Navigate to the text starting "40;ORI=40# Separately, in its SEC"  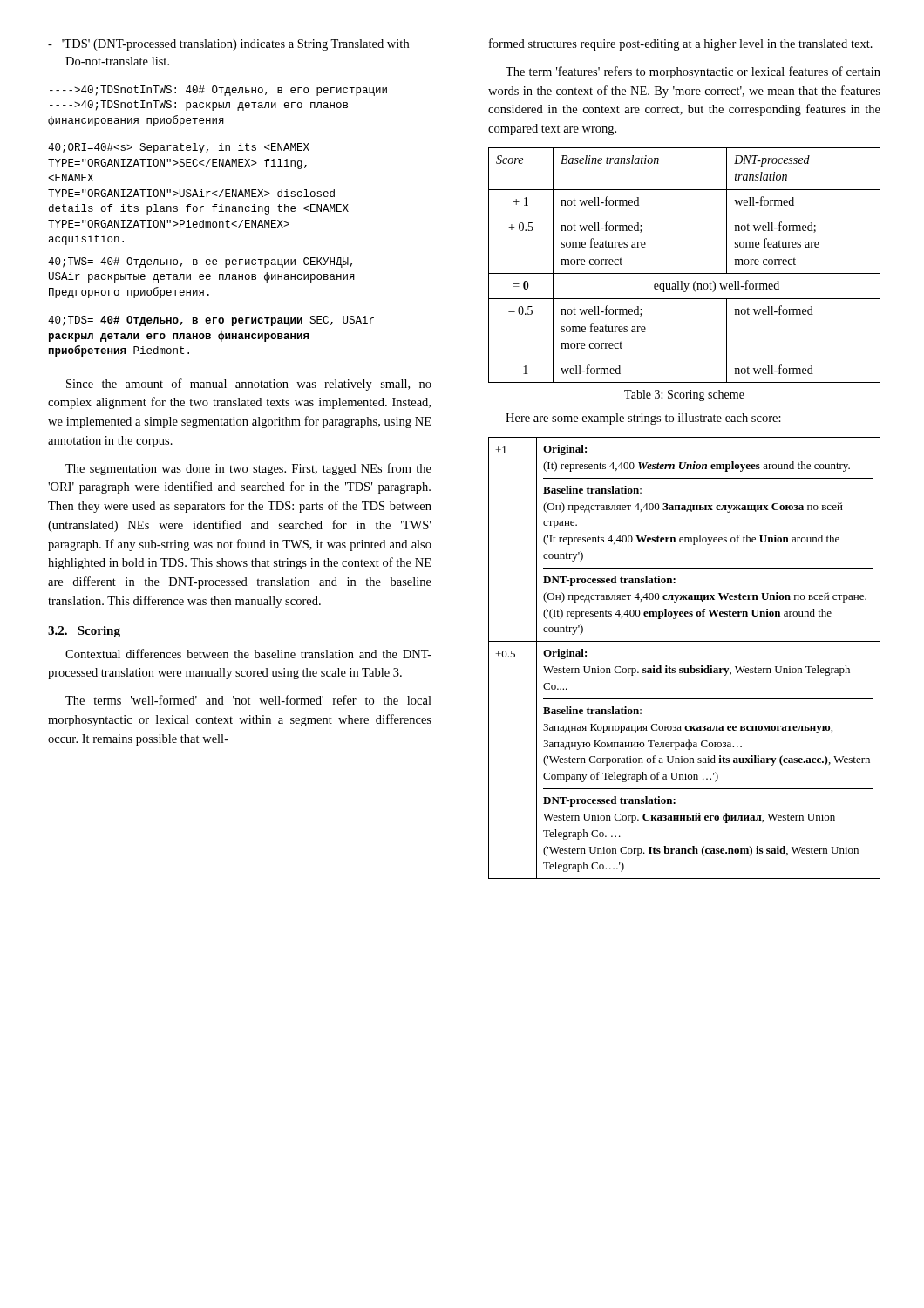[x=198, y=194]
